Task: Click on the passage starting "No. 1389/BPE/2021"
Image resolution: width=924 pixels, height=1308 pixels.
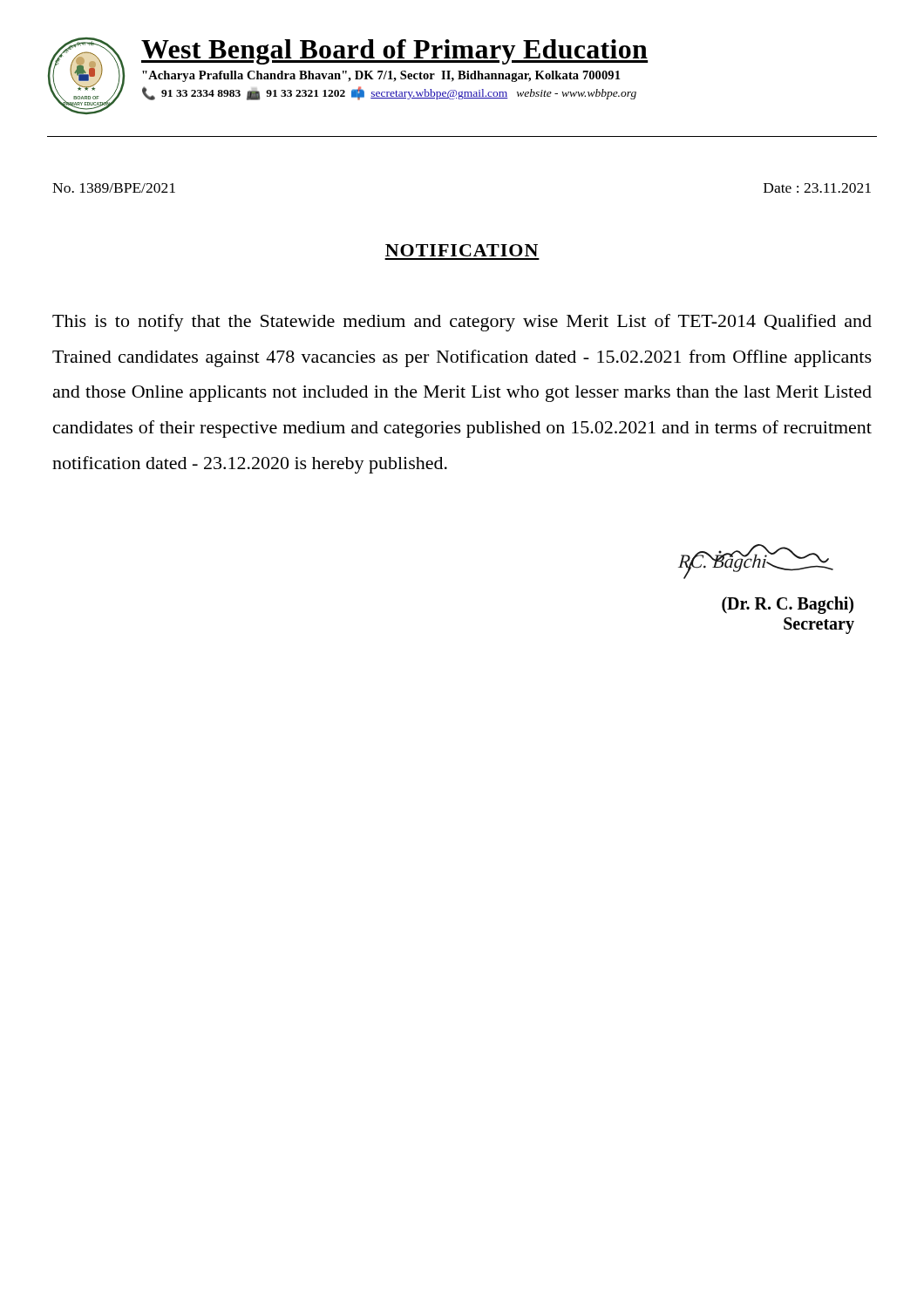Action: 114,188
